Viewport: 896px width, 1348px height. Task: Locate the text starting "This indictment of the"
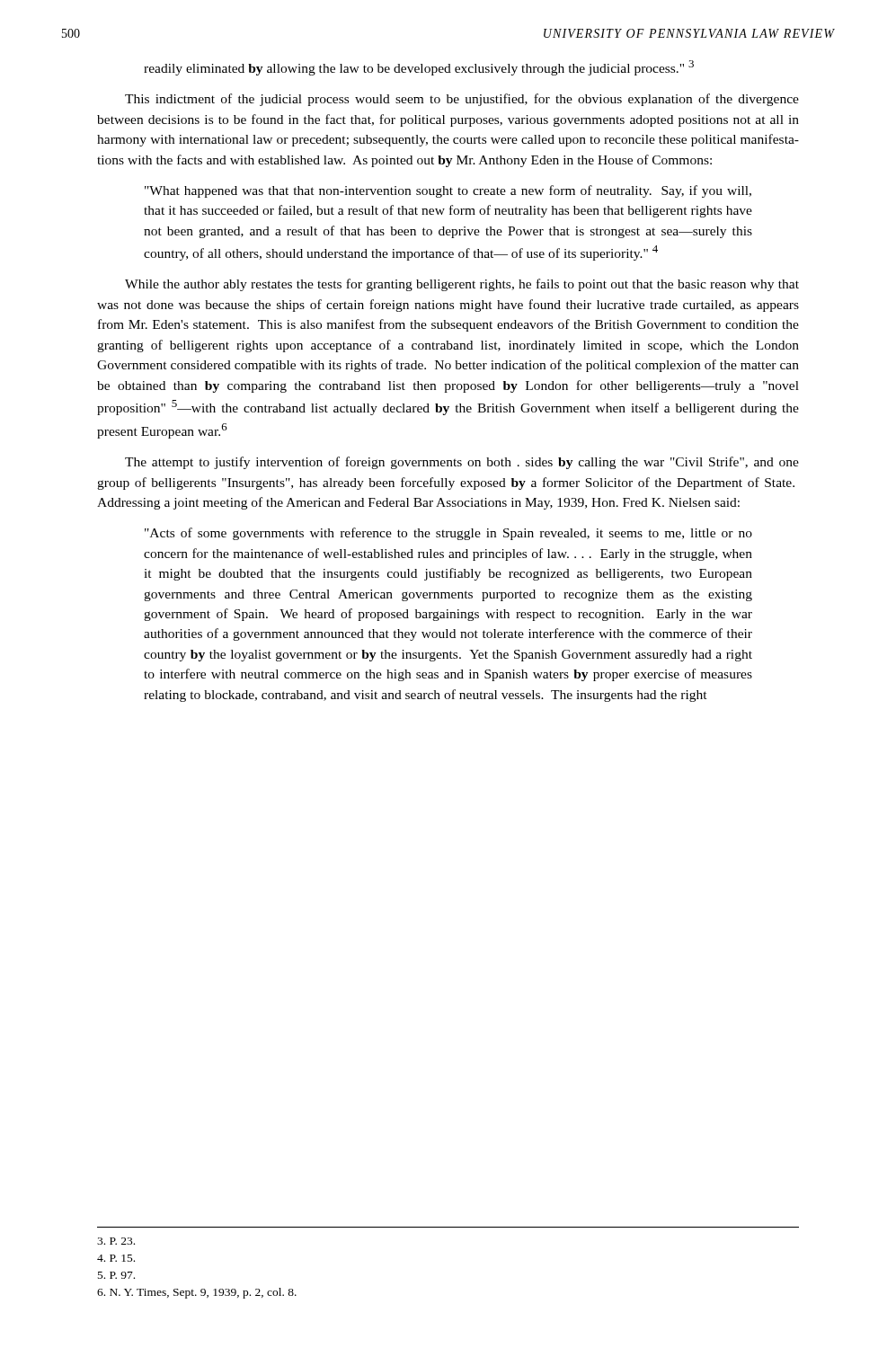pos(448,129)
